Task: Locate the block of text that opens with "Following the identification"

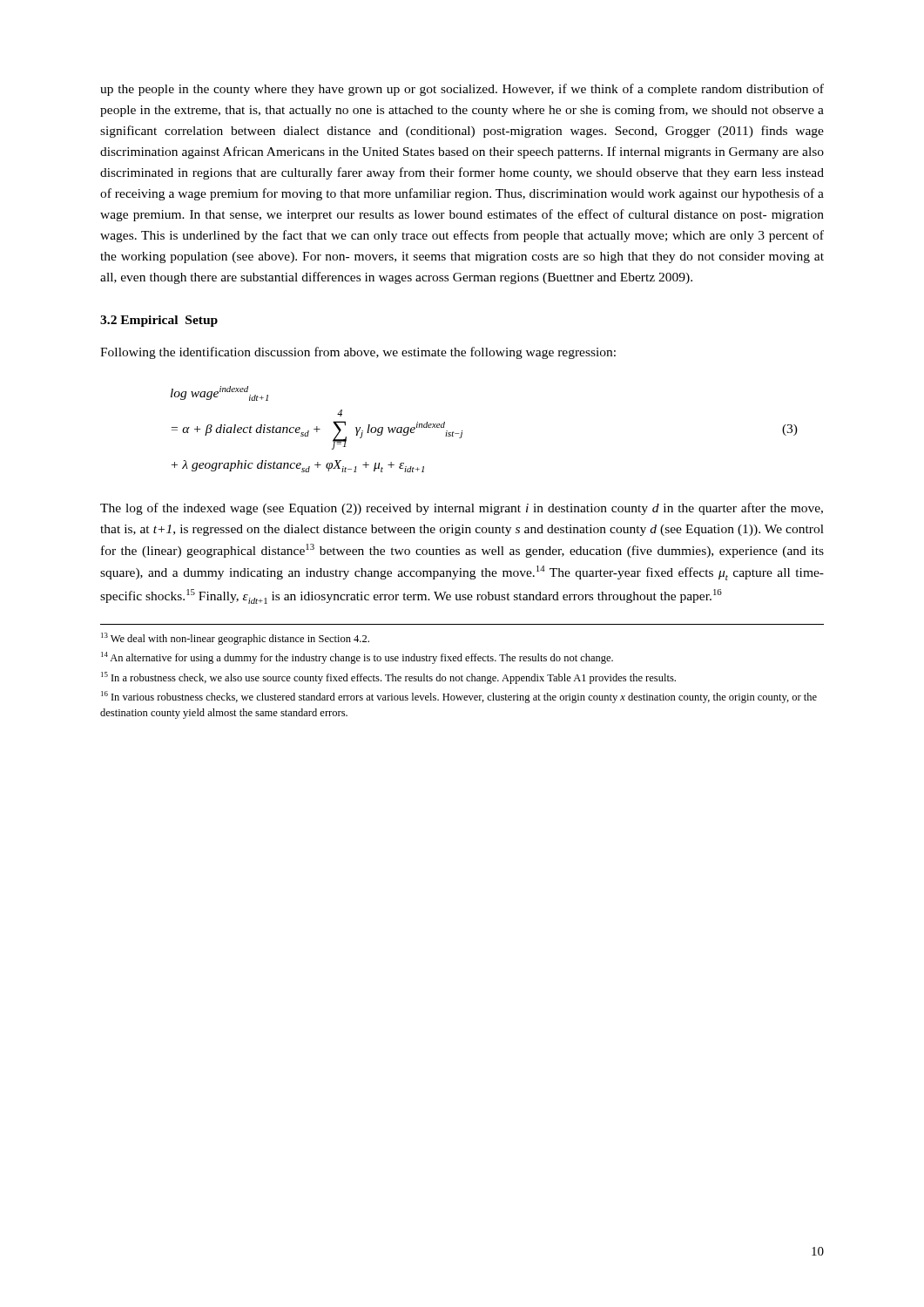Action: (x=358, y=352)
